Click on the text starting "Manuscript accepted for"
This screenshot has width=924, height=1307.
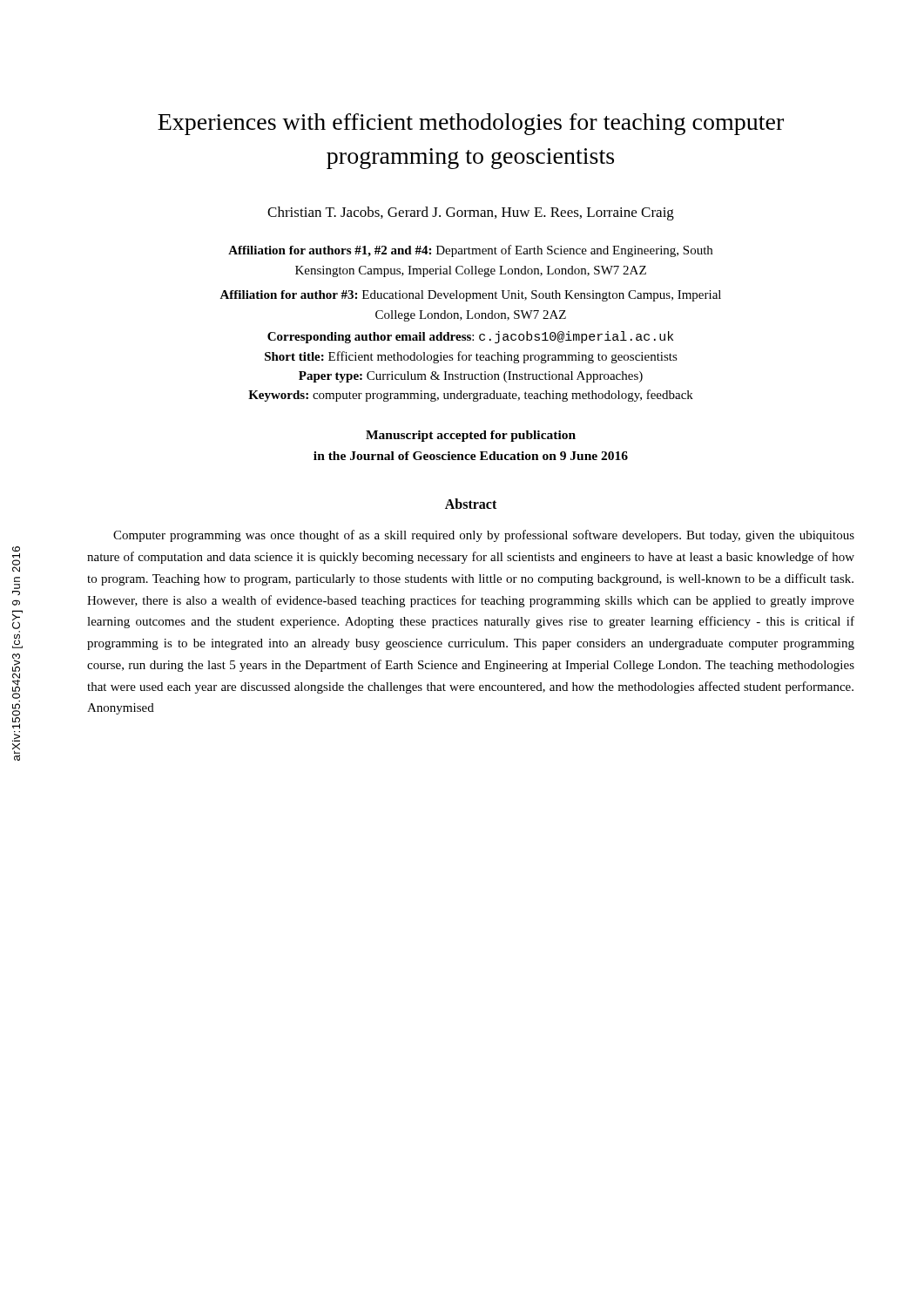pyautogui.click(x=471, y=435)
